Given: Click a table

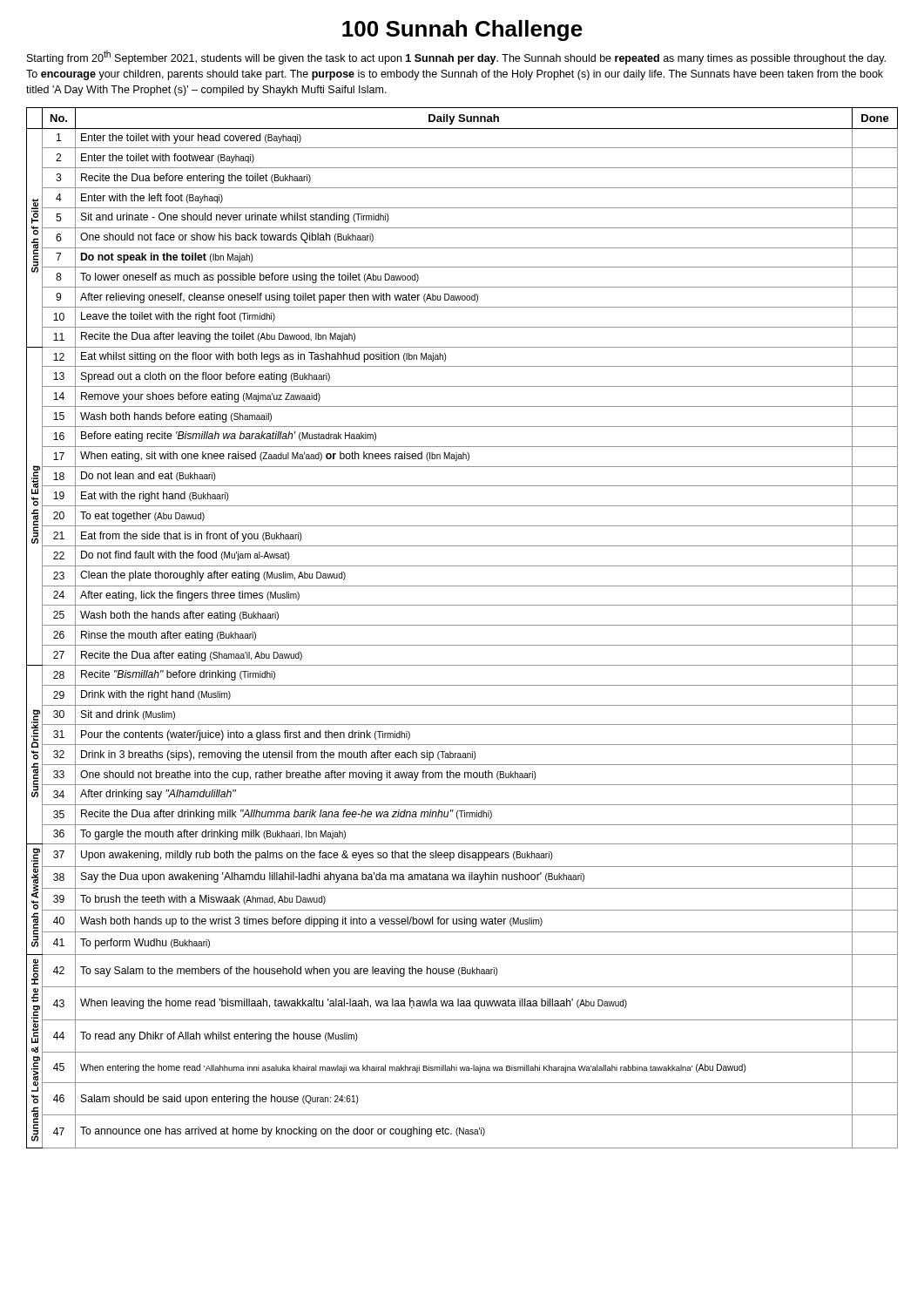Looking at the screenshot, I should [x=462, y=628].
